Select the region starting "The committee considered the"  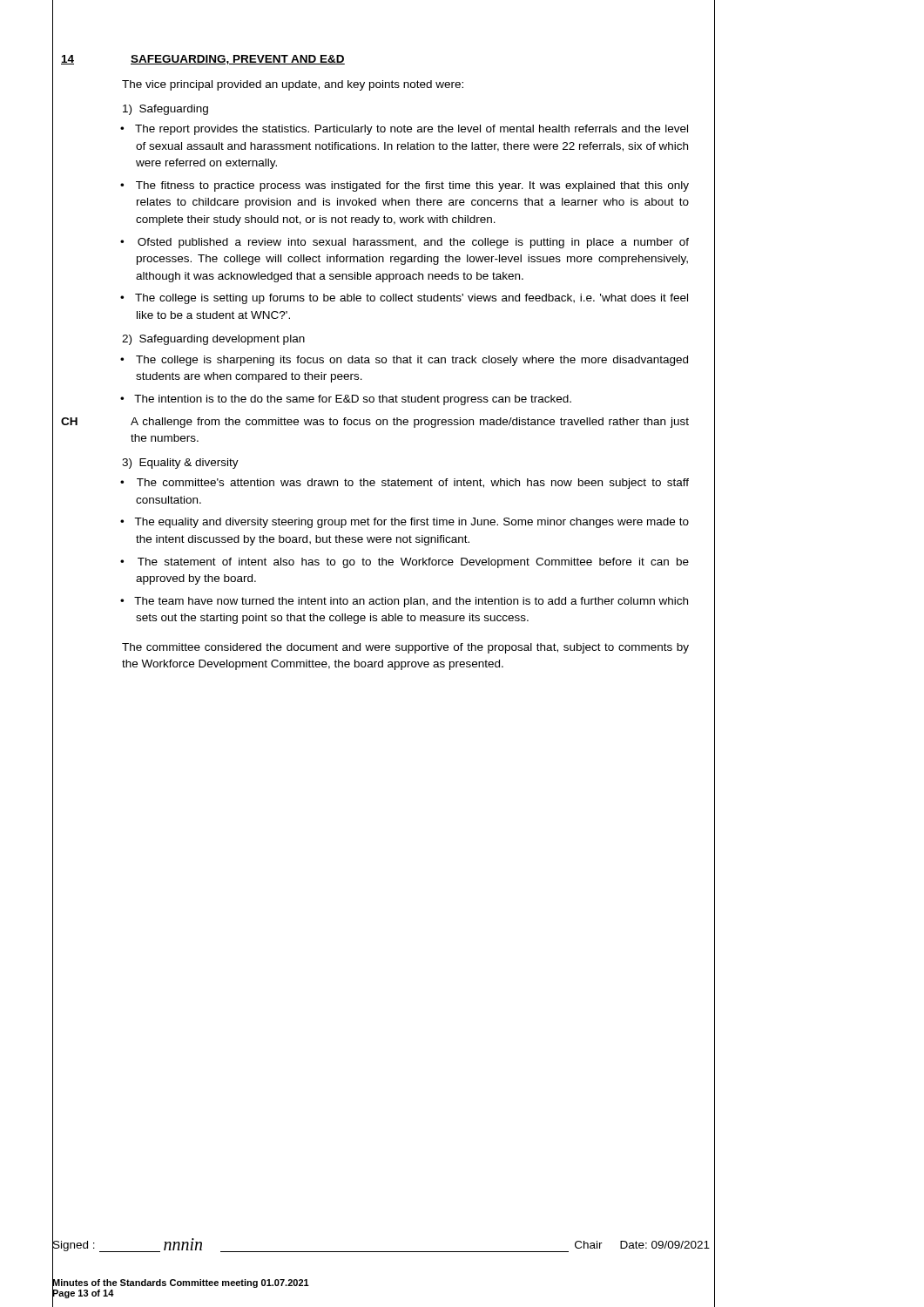click(x=405, y=655)
